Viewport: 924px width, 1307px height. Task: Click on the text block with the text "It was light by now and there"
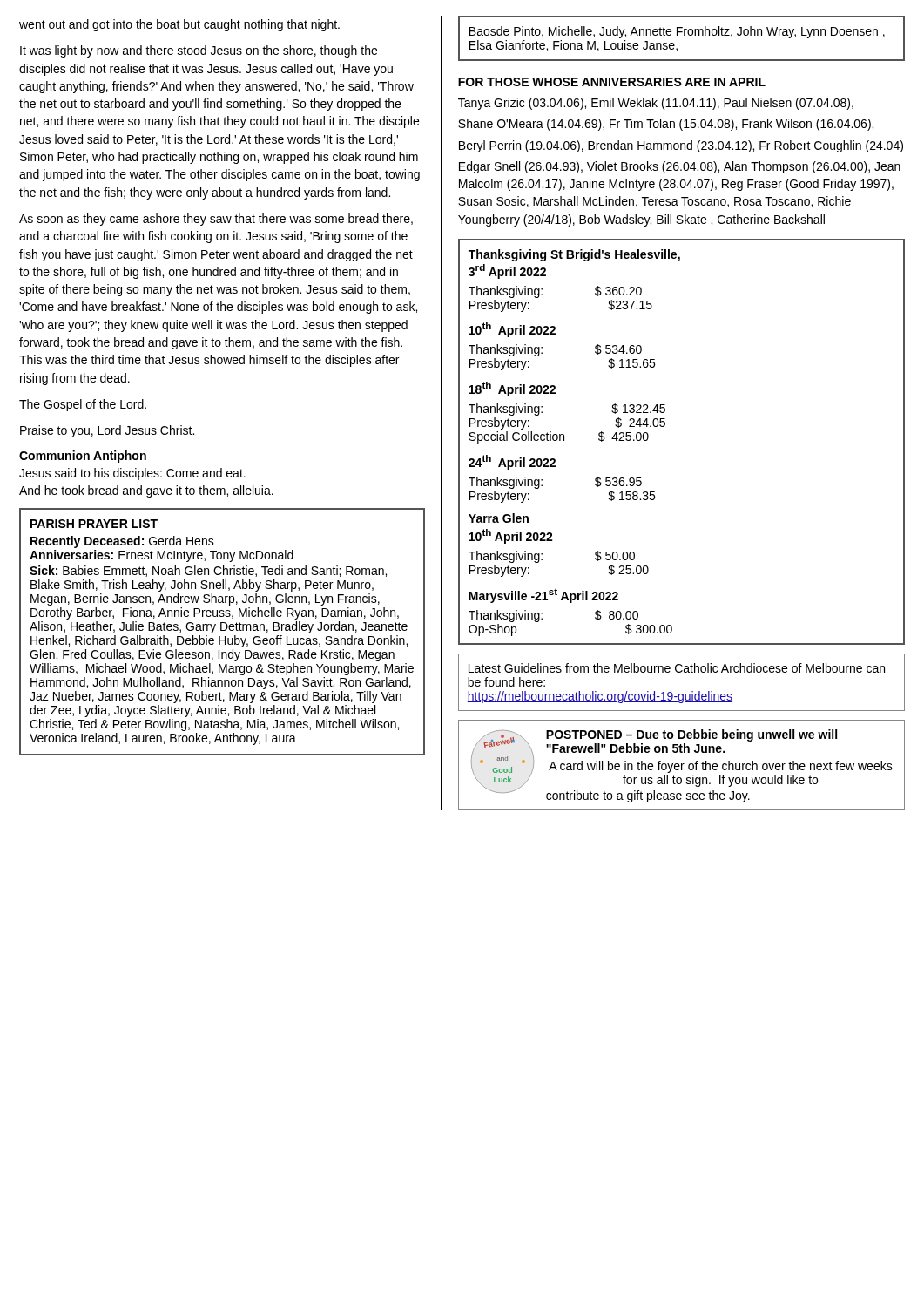pyautogui.click(x=222, y=122)
